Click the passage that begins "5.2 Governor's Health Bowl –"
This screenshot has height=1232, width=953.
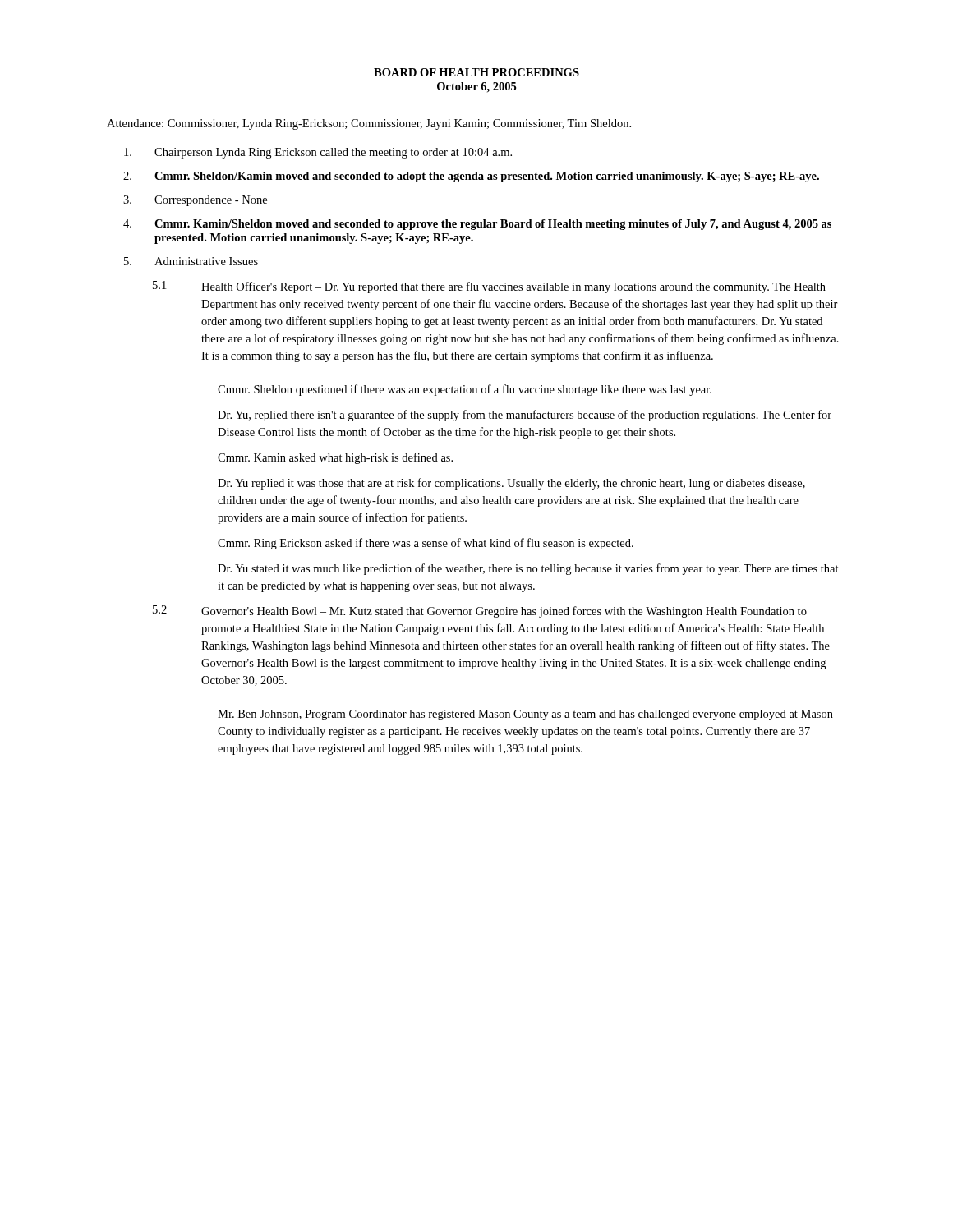click(476, 650)
